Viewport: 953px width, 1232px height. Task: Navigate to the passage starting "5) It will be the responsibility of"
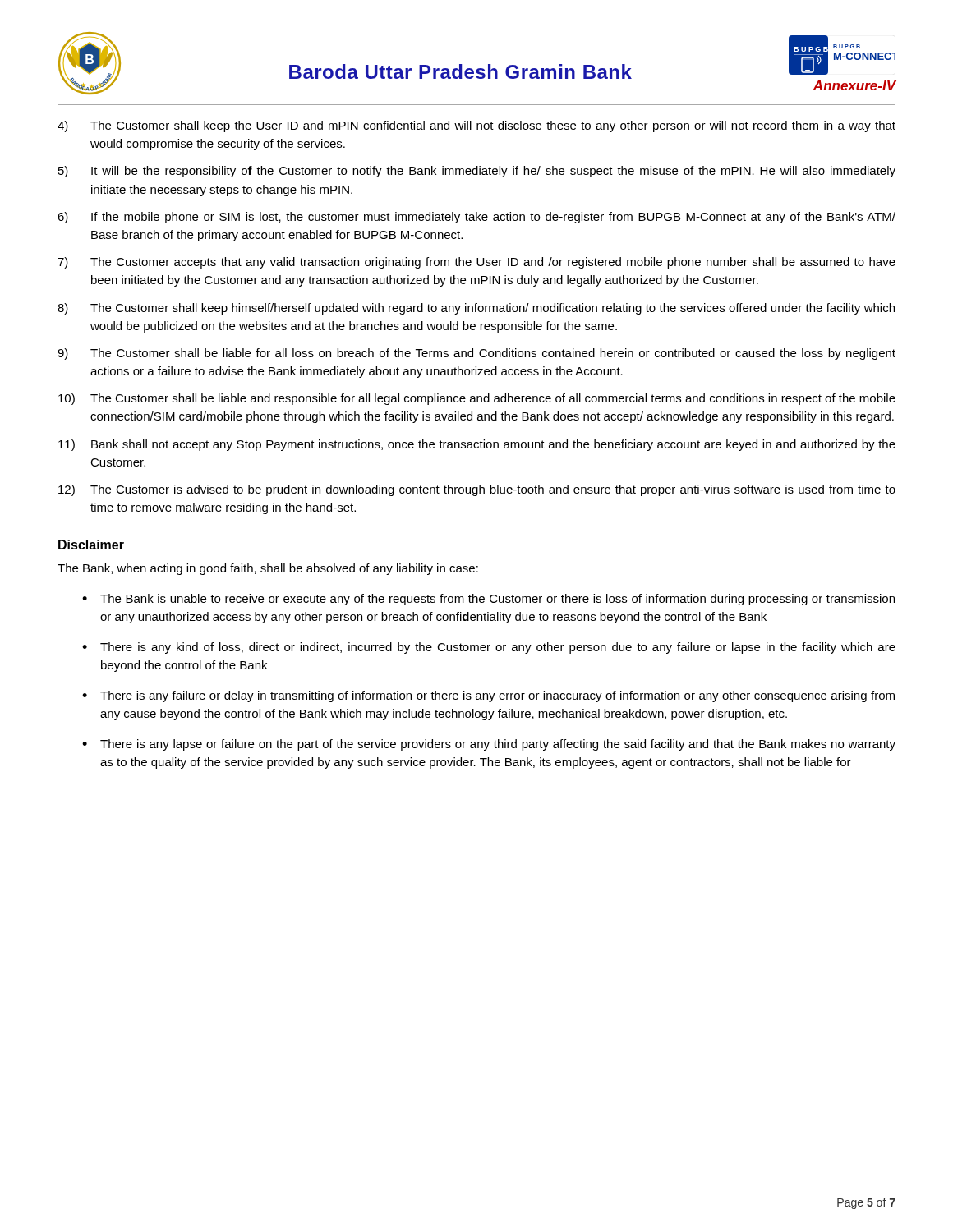coord(476,180)
